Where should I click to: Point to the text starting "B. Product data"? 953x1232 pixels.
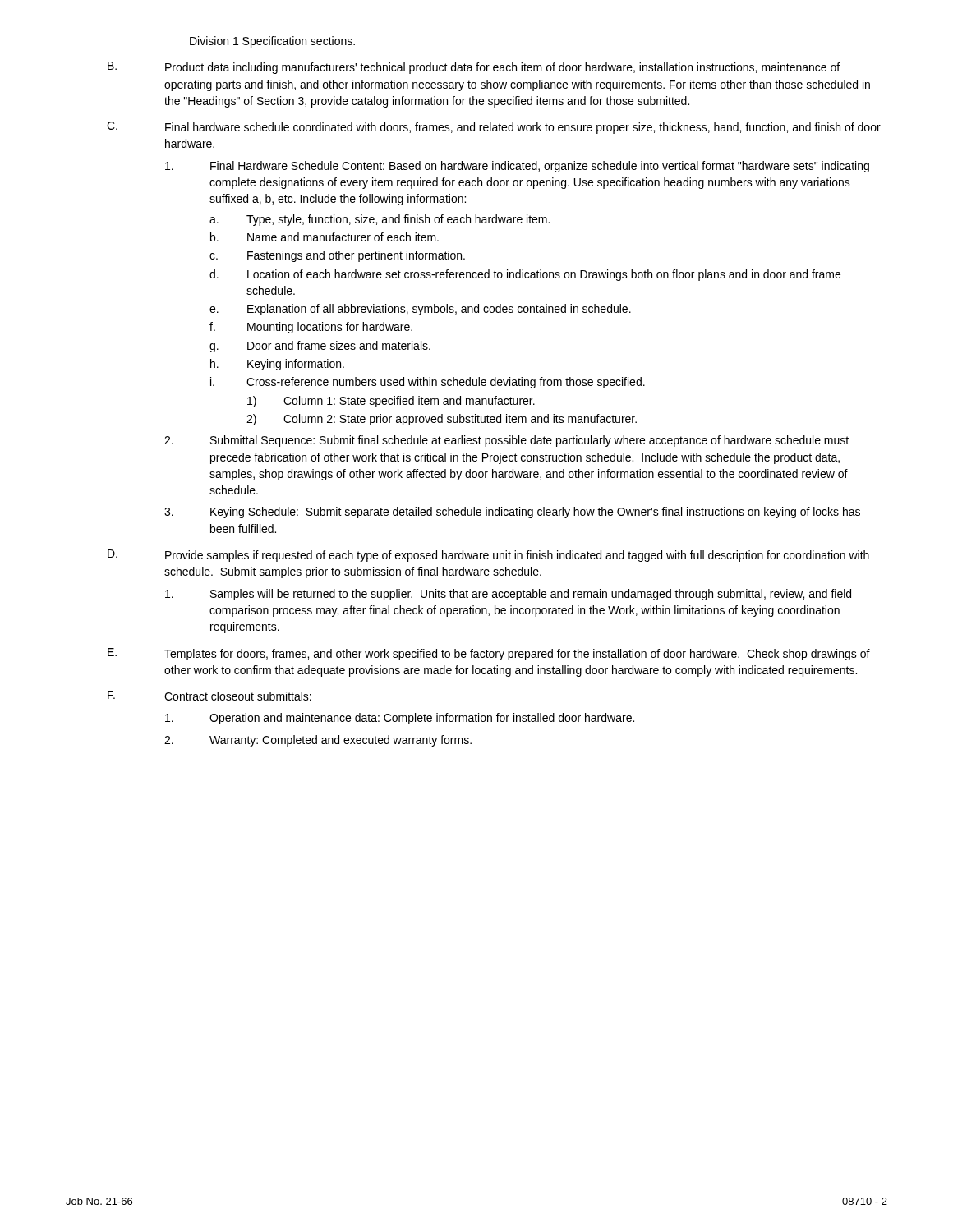[x=497, y=84]
